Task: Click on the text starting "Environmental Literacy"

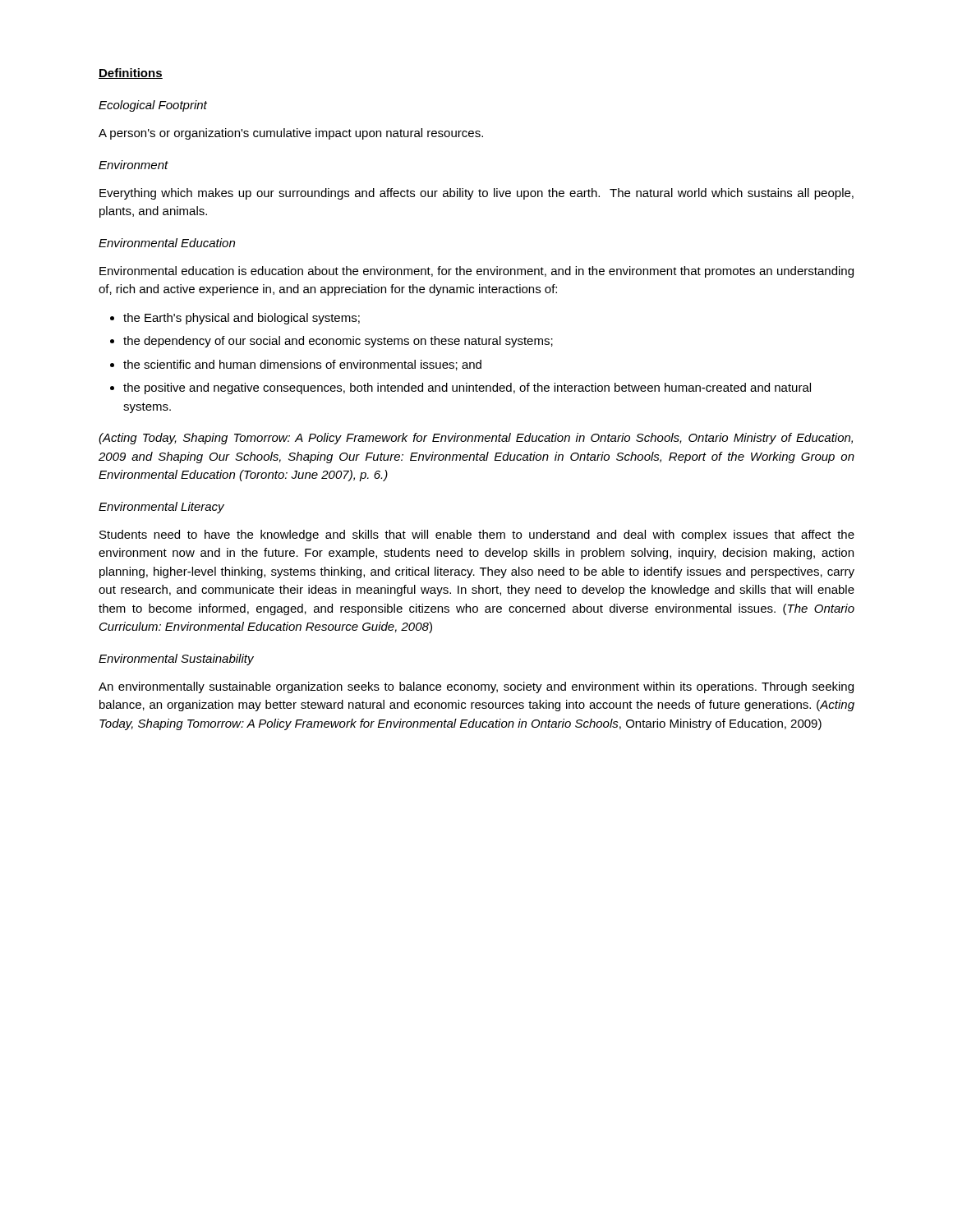Action: tap(161, 508)
